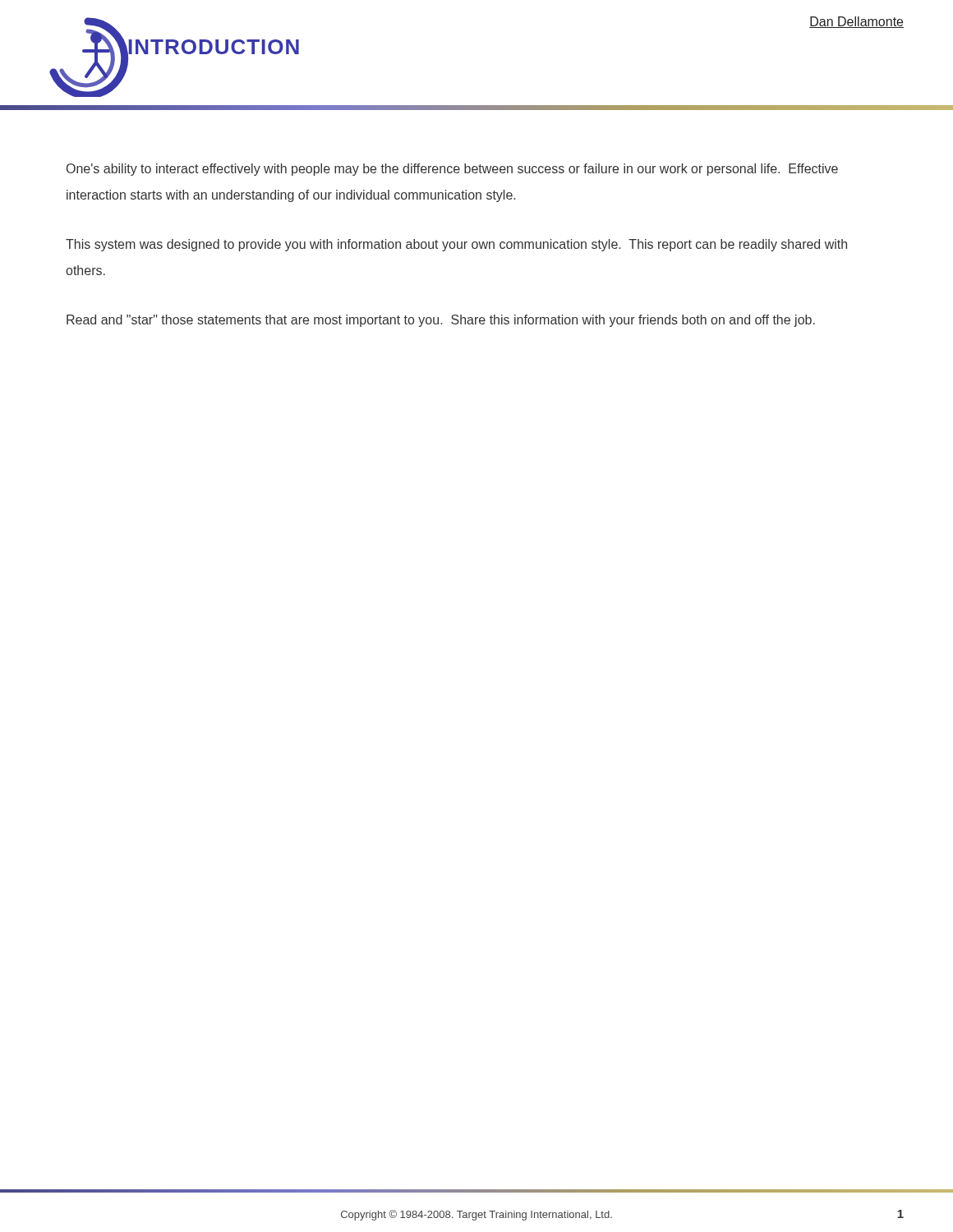Locate the text starting "This system was"
Screen dimensions: 1232x953
coord(476,258)
